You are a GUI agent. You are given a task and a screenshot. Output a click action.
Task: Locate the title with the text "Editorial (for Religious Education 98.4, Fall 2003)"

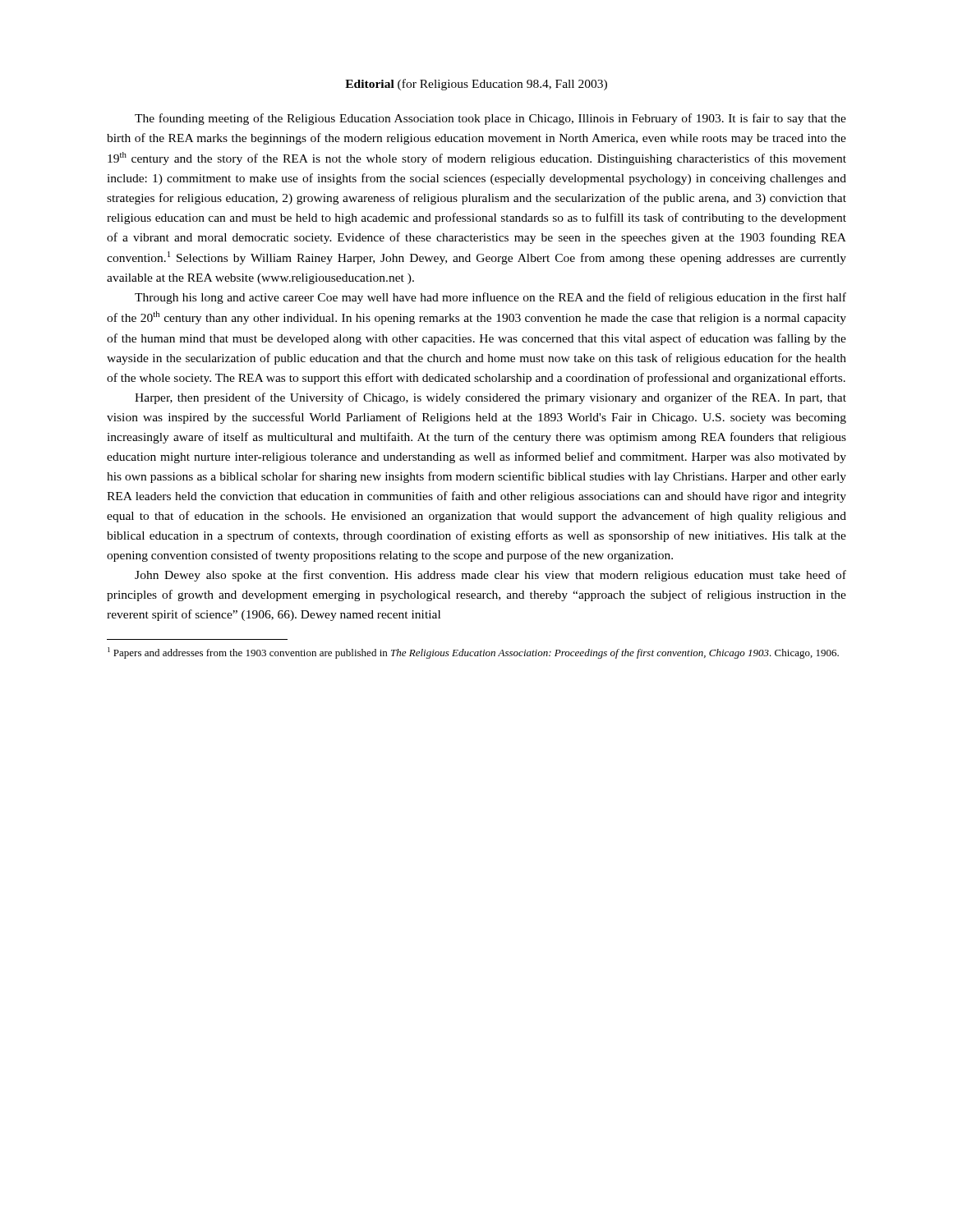(476, 83)
